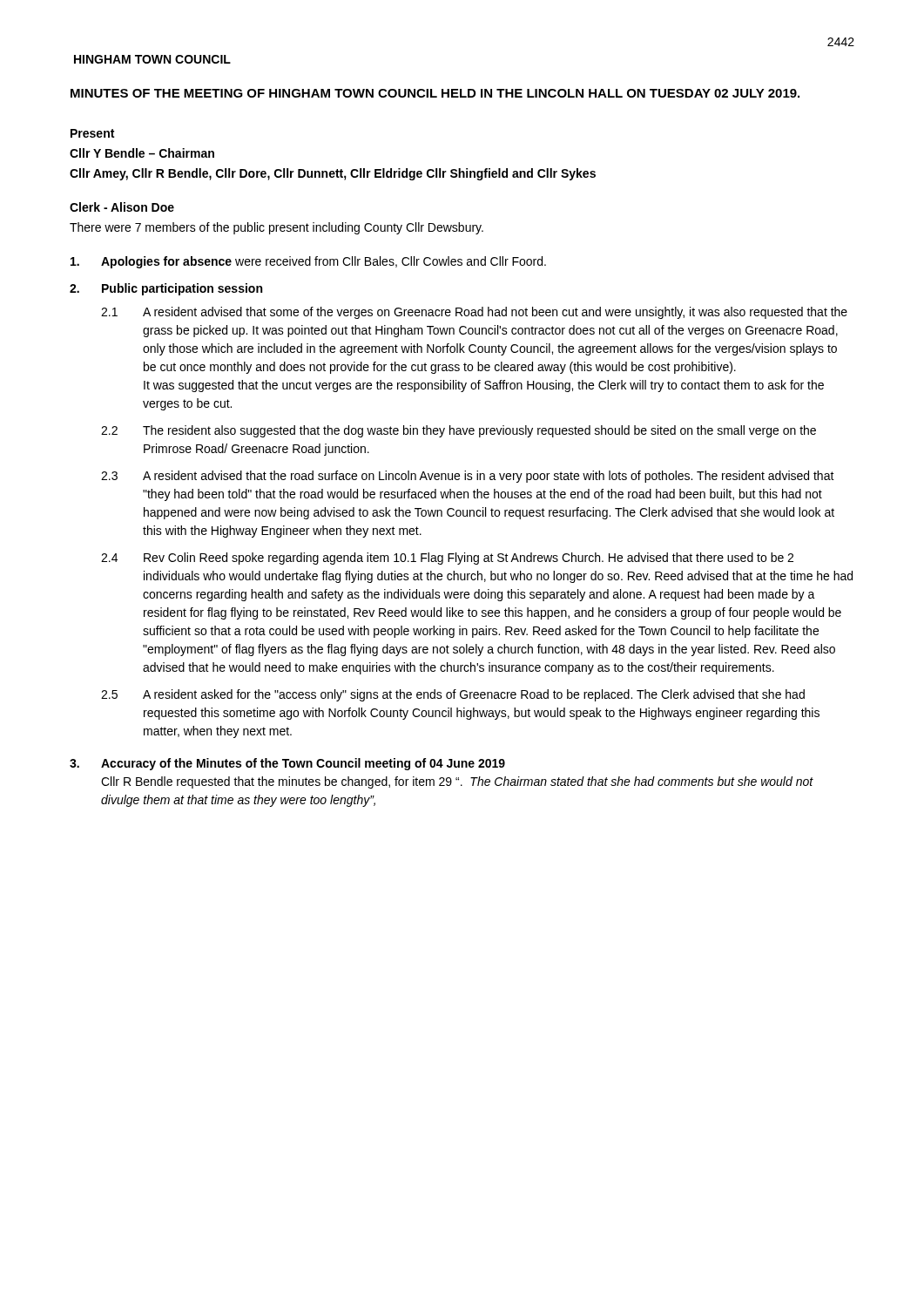The height and width of the screenshot is (1307, 924).
Task: Navigate to the text starting "2.2 The resident also"
Action: (478, 440)
